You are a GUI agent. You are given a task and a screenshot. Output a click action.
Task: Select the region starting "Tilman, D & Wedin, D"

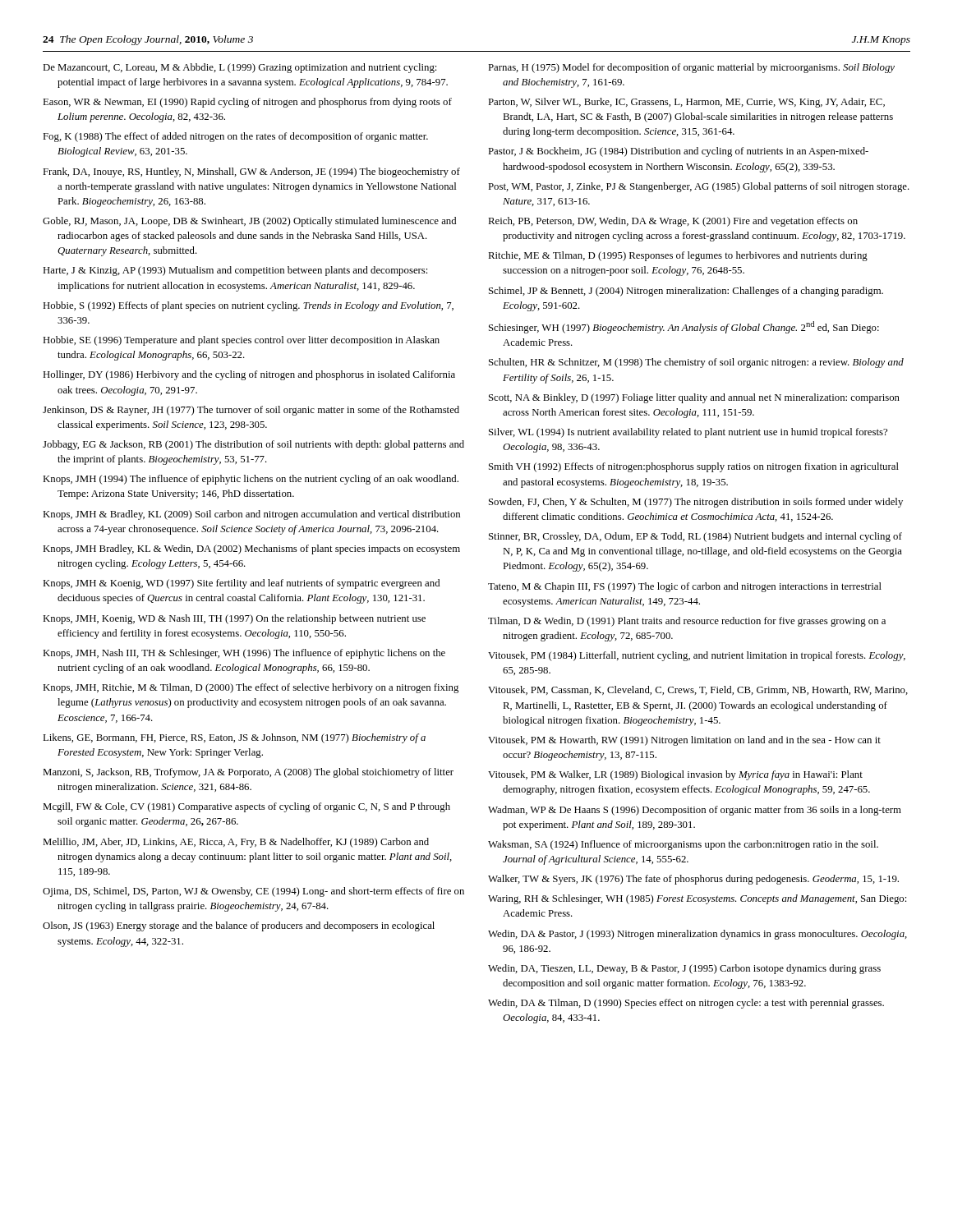[x=687, y=628]
